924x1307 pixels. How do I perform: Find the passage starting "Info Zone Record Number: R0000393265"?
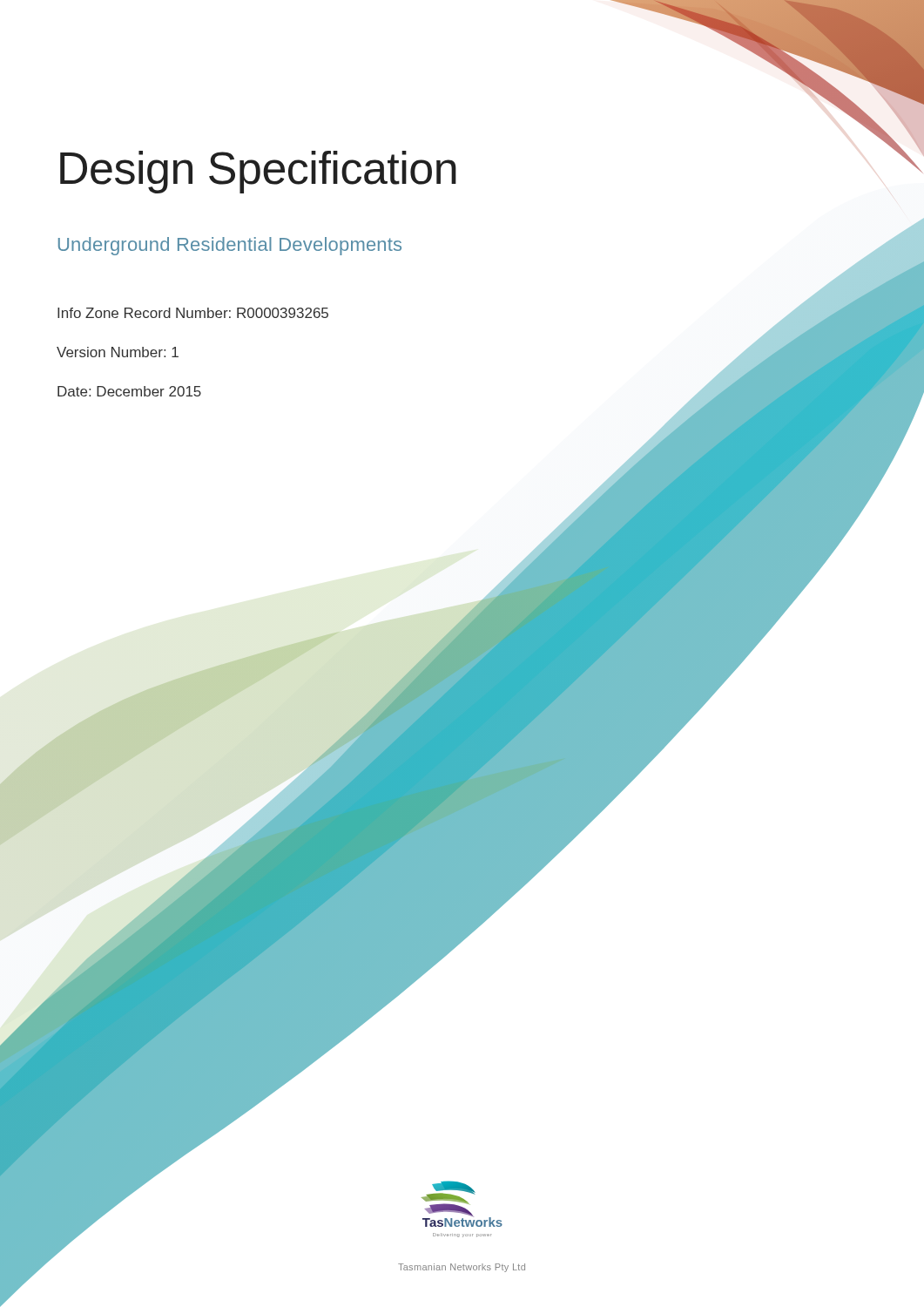click(x=193, y=314)
